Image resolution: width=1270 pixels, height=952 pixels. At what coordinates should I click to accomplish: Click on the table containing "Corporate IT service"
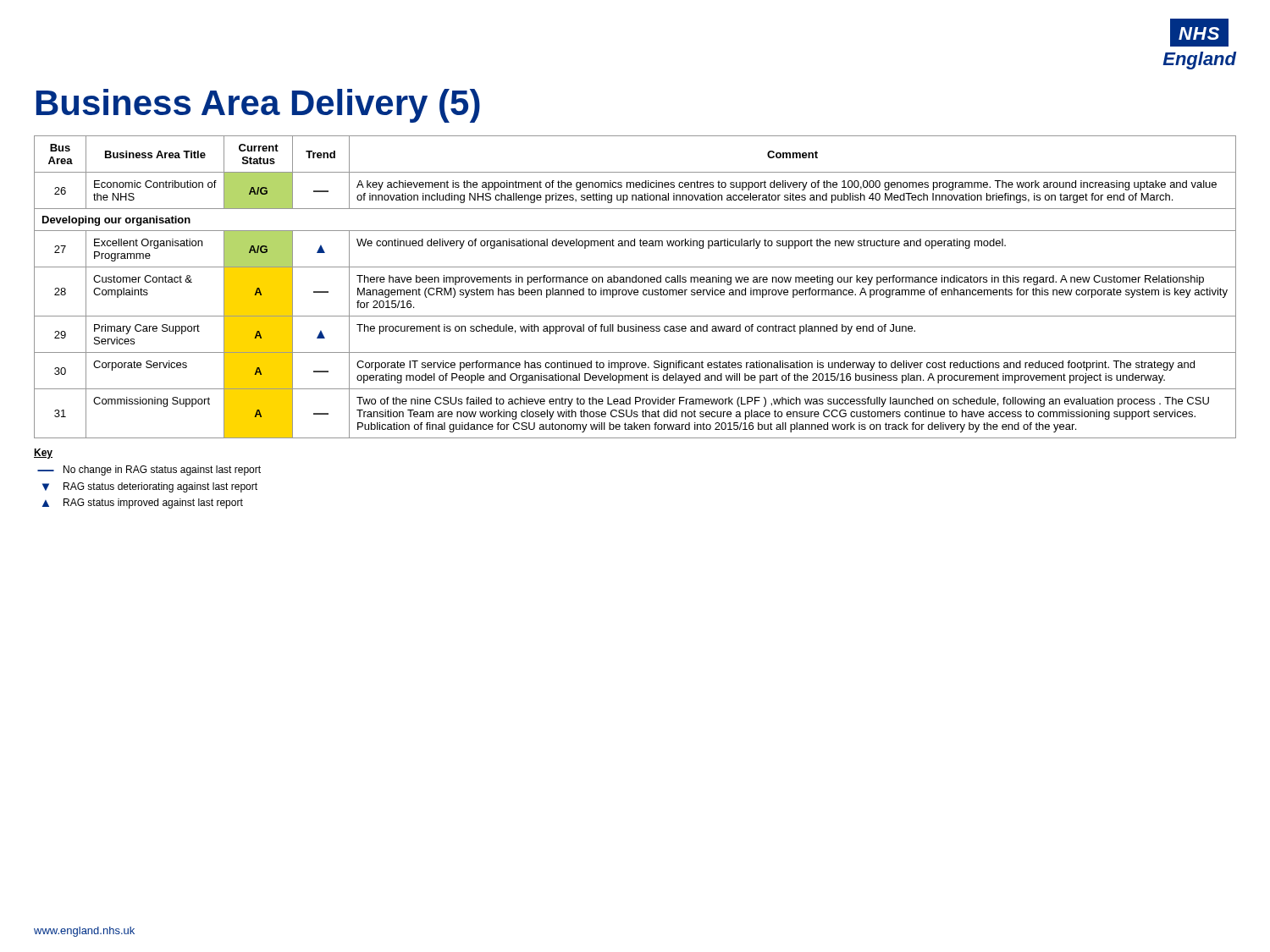635,287
